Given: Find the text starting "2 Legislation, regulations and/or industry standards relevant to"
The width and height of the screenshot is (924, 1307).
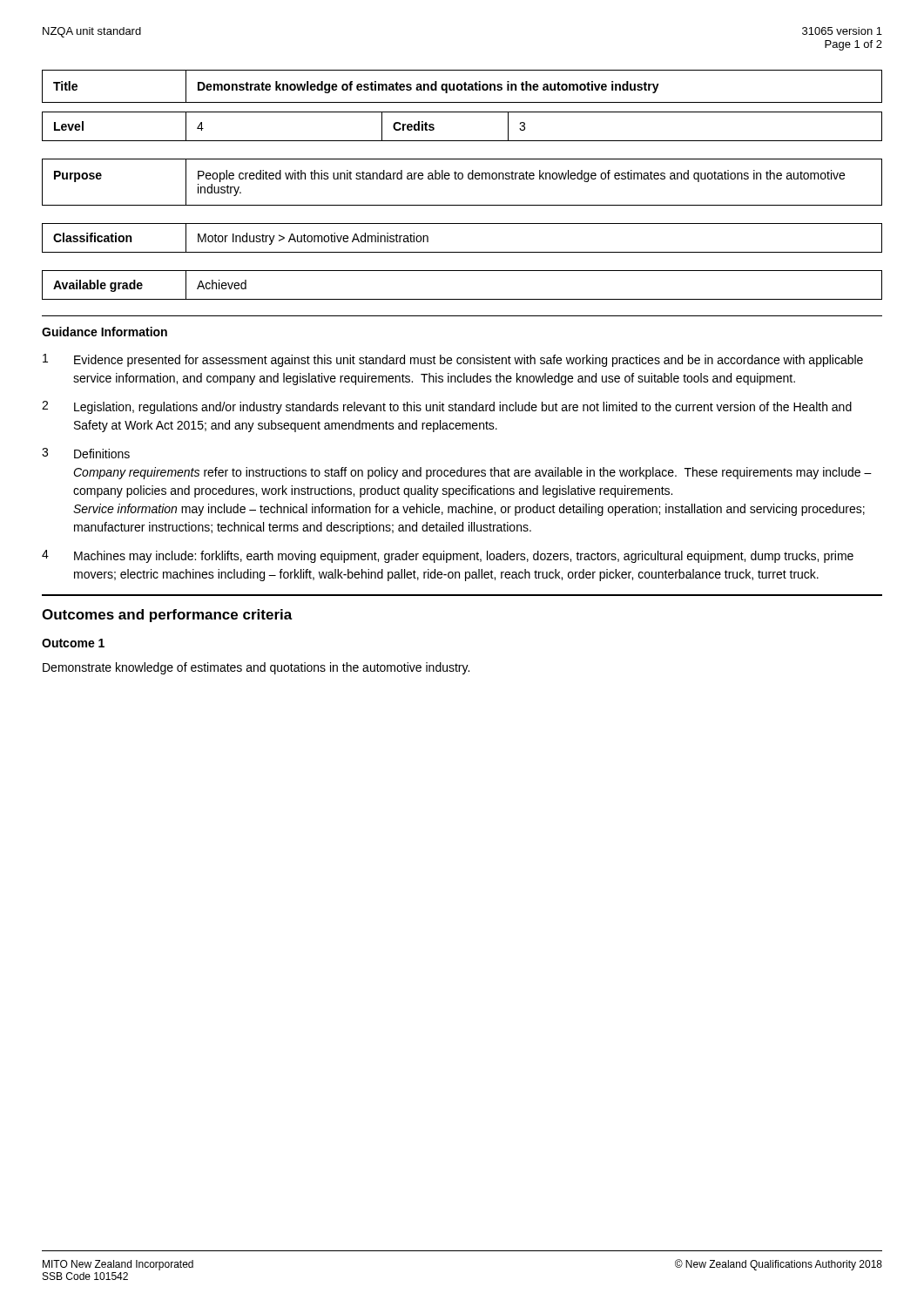Looking at the screenshot, I should coord(462,417).
